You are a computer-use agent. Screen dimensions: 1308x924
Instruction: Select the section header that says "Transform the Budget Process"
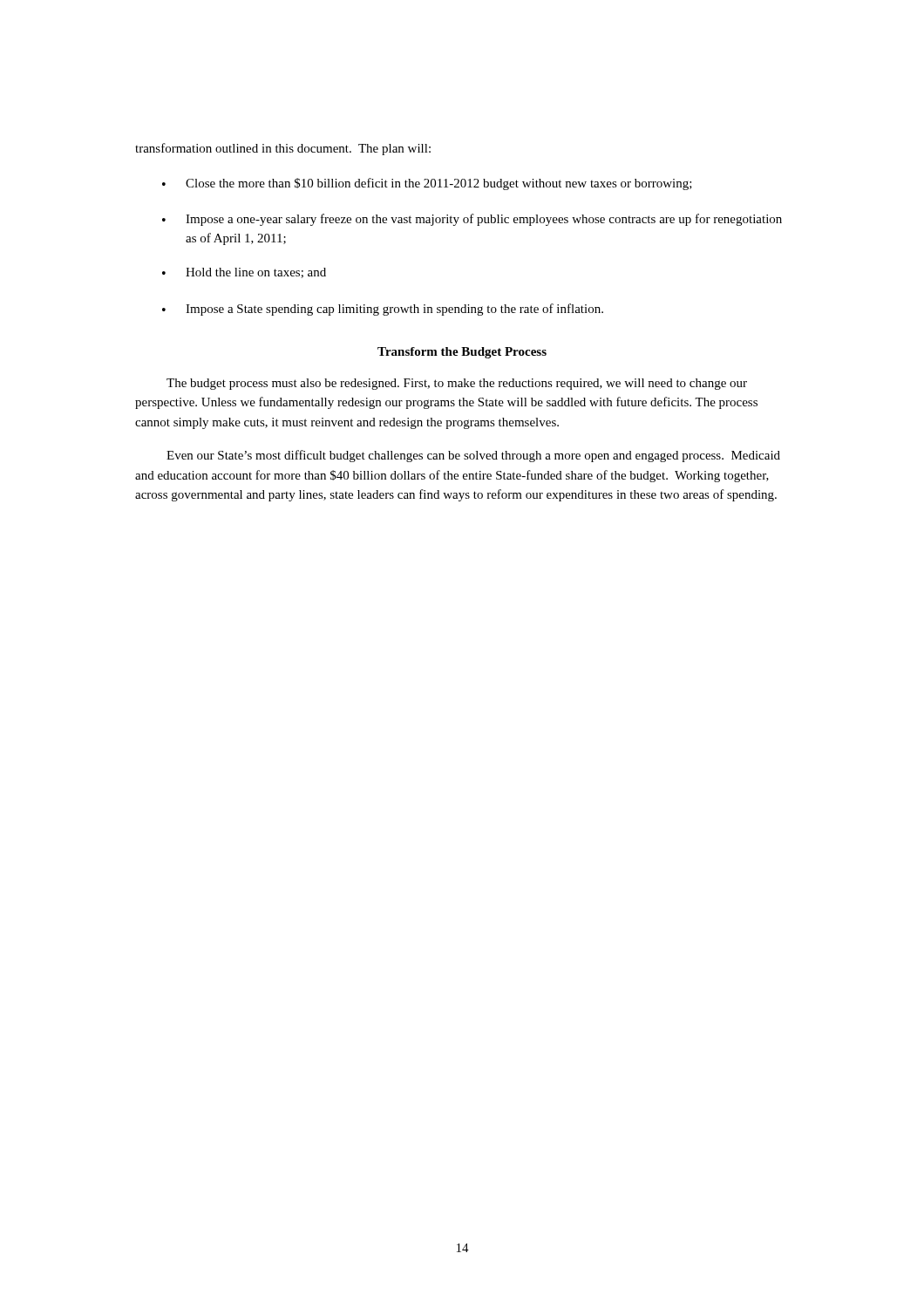click(462, 351)
